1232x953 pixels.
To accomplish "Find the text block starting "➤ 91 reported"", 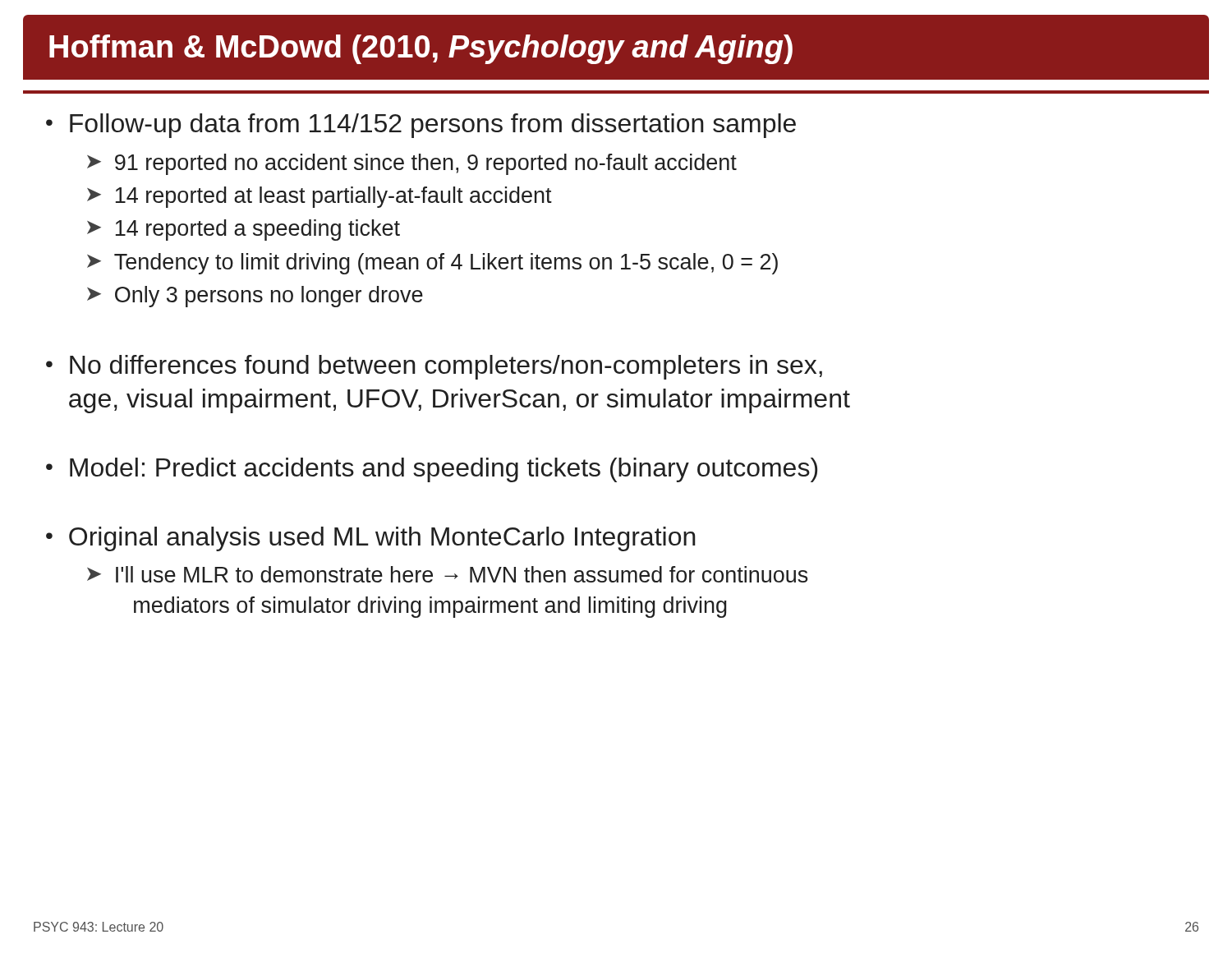I will (411, 162).
